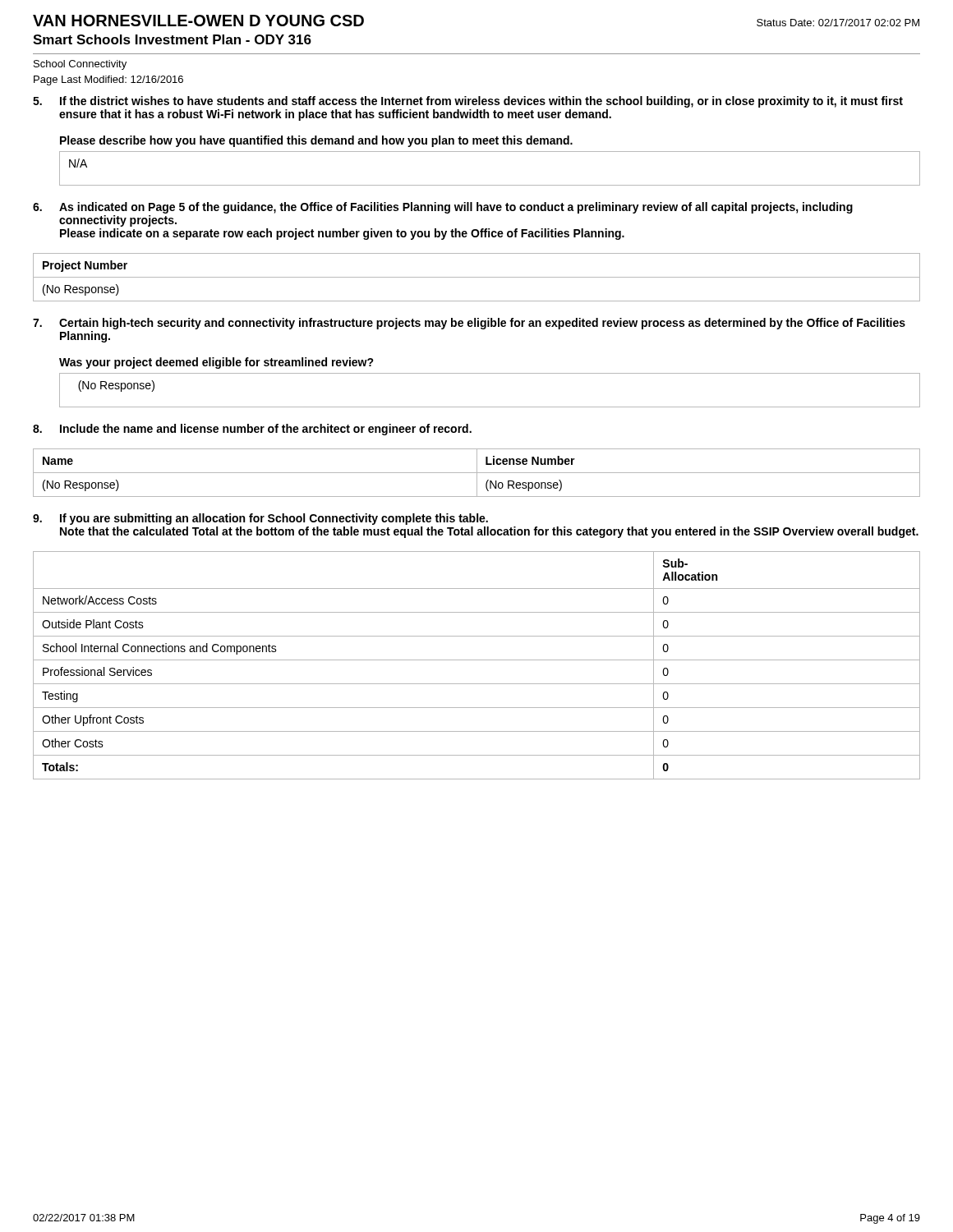Where is the passage that starts "As indicated on Page 5 of"?
Screen dimensions: 1232x953
[x=456, y=220]
